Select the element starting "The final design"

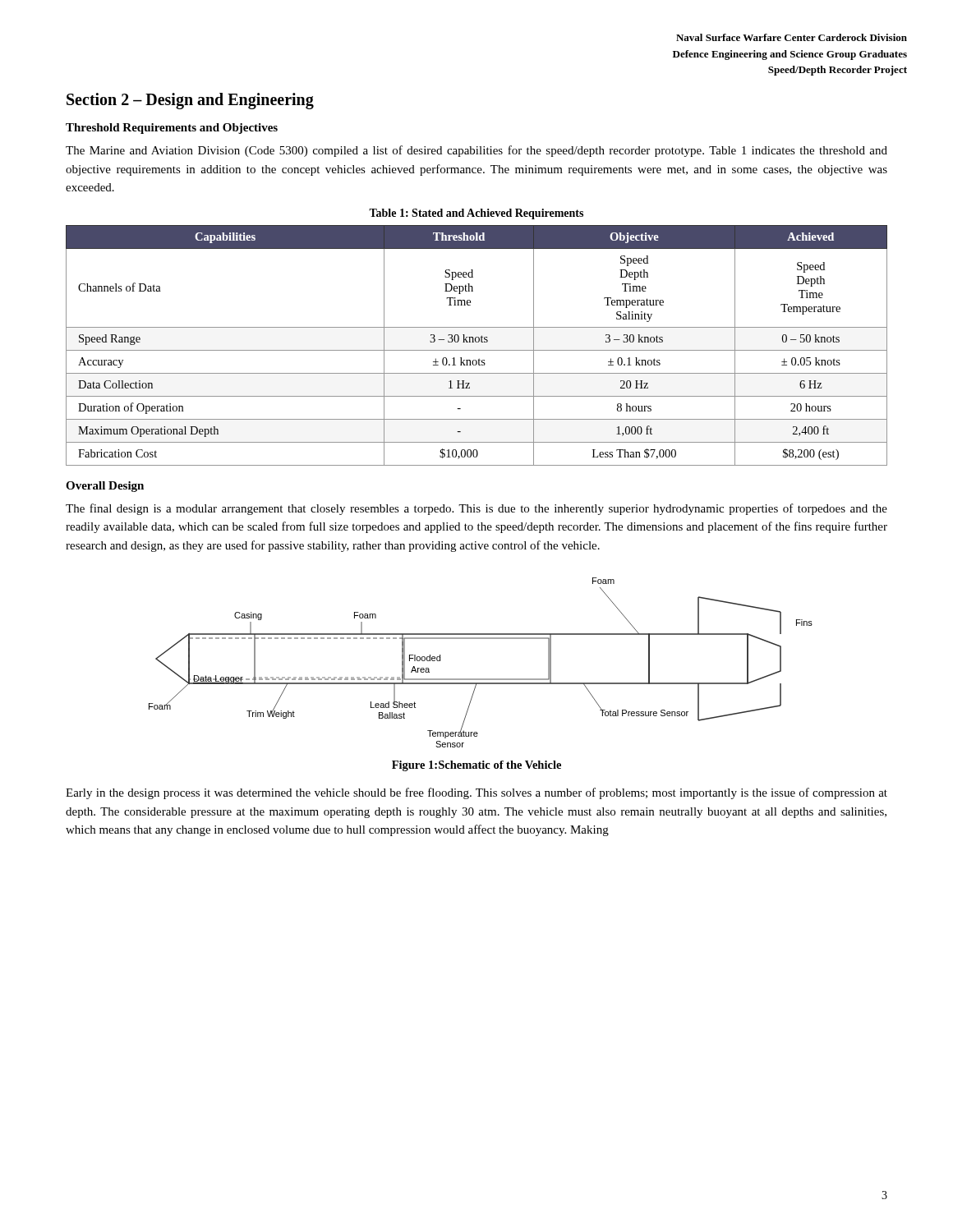pos(476,526)
